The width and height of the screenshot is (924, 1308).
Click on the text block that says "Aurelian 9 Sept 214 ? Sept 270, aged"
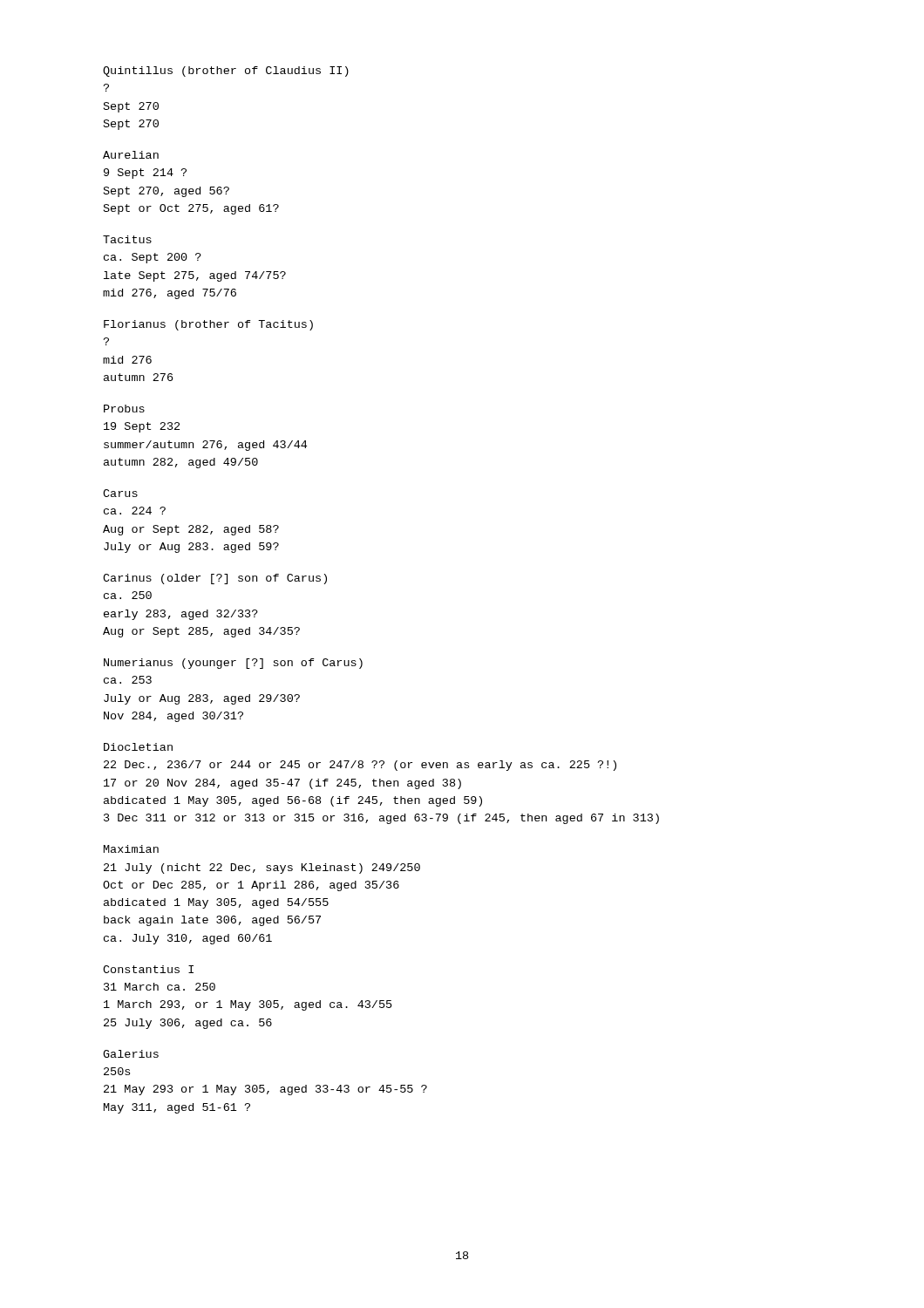tap(191, 182)
